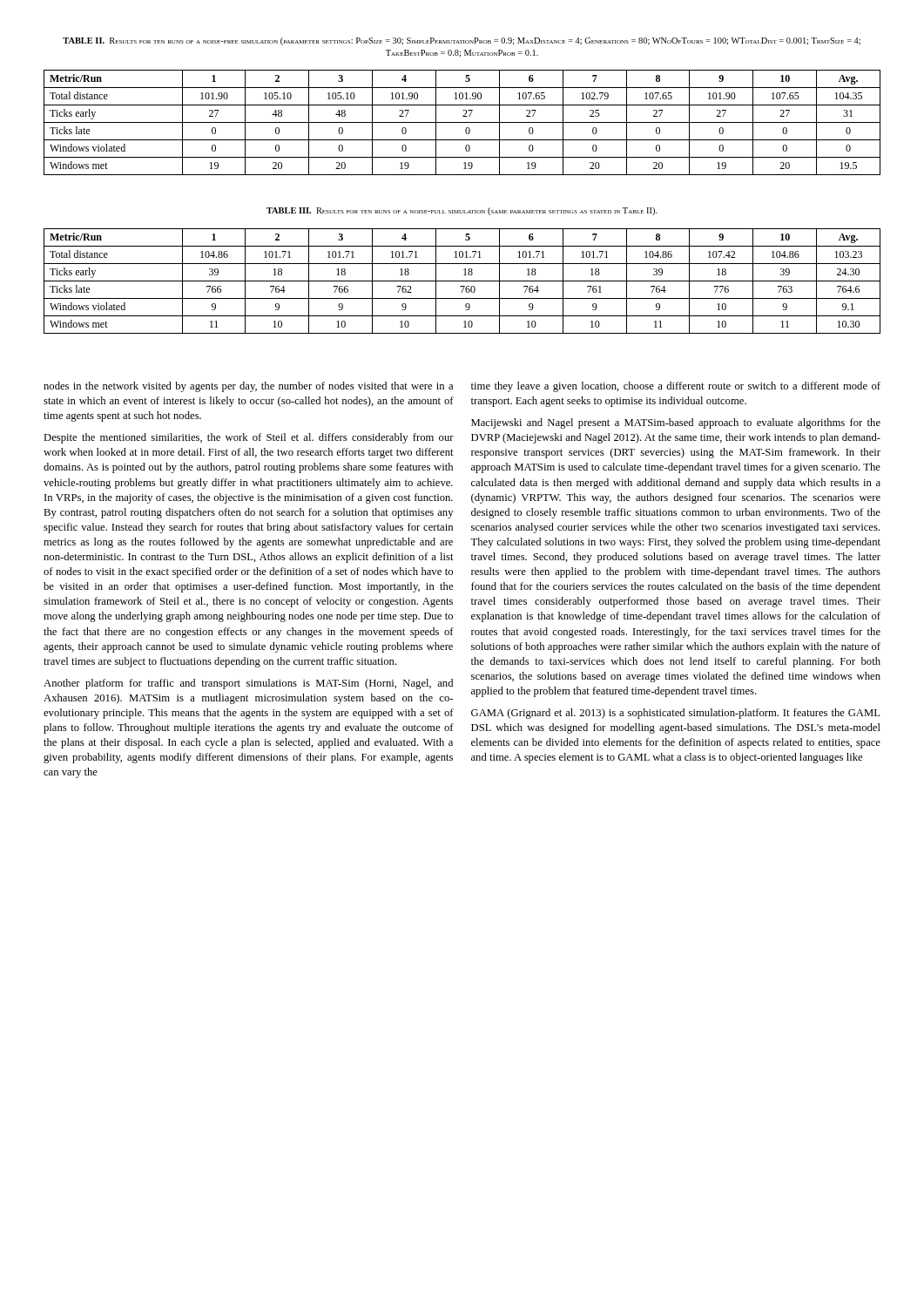The width and height of the screenshot is (924, 1307).
Task: Locate the region starting "time they leave"
Action: (x=676, y=393)
